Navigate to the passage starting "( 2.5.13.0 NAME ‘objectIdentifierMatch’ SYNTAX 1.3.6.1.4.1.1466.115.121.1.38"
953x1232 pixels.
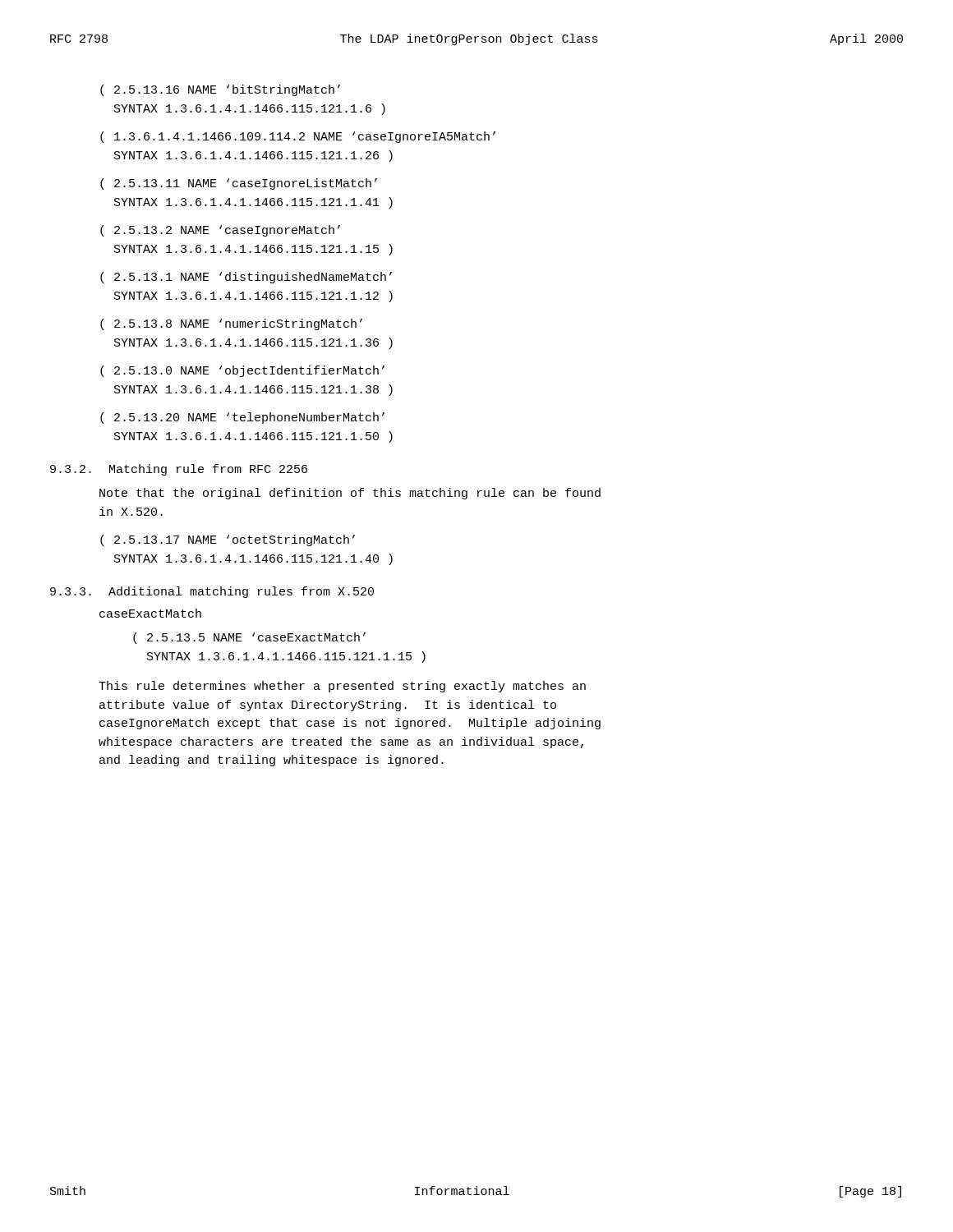[x=246, y=381]
